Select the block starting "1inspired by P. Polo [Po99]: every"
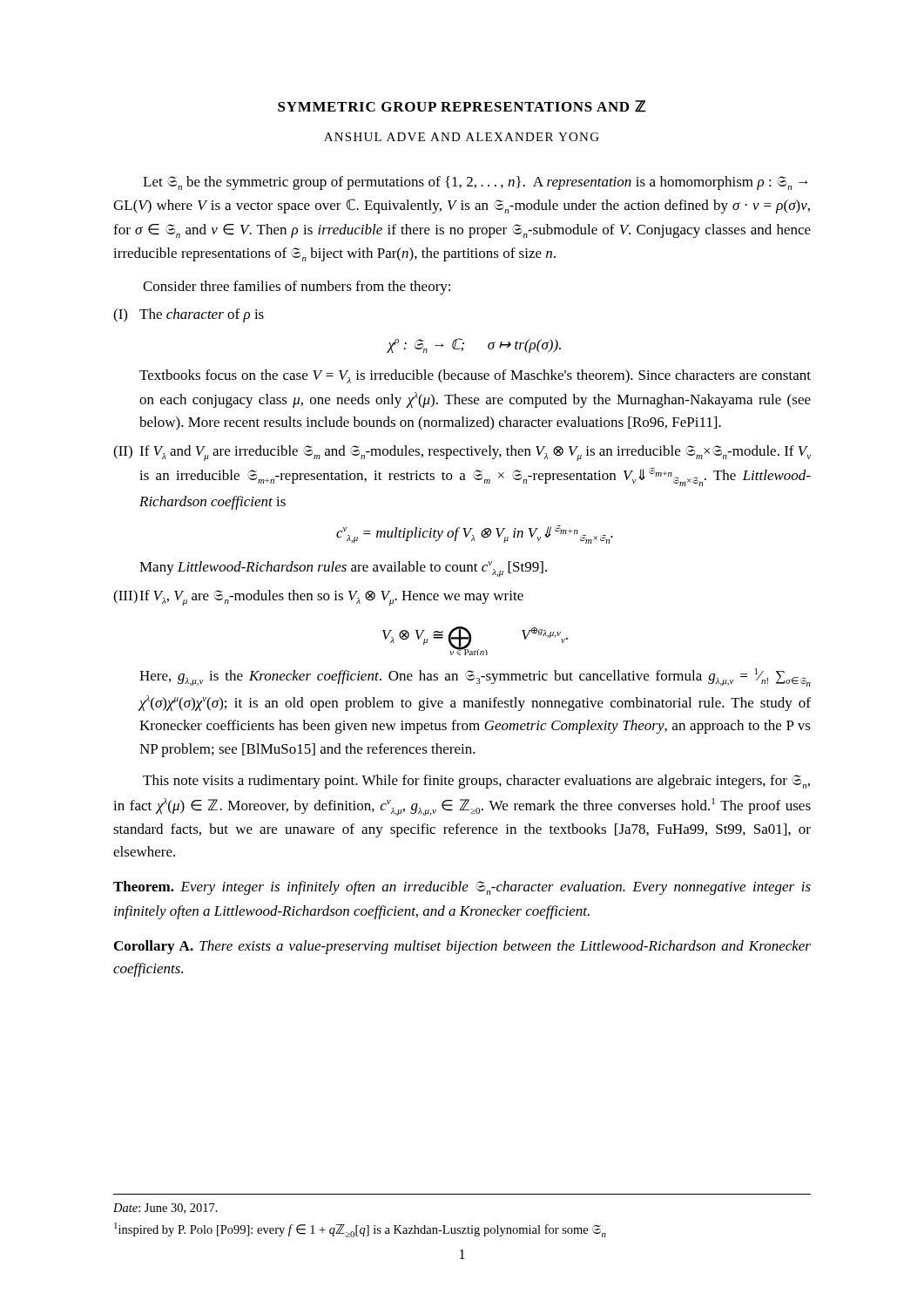The height and width of the screenshot is (1307, 924). click(x=360, y=1230)
